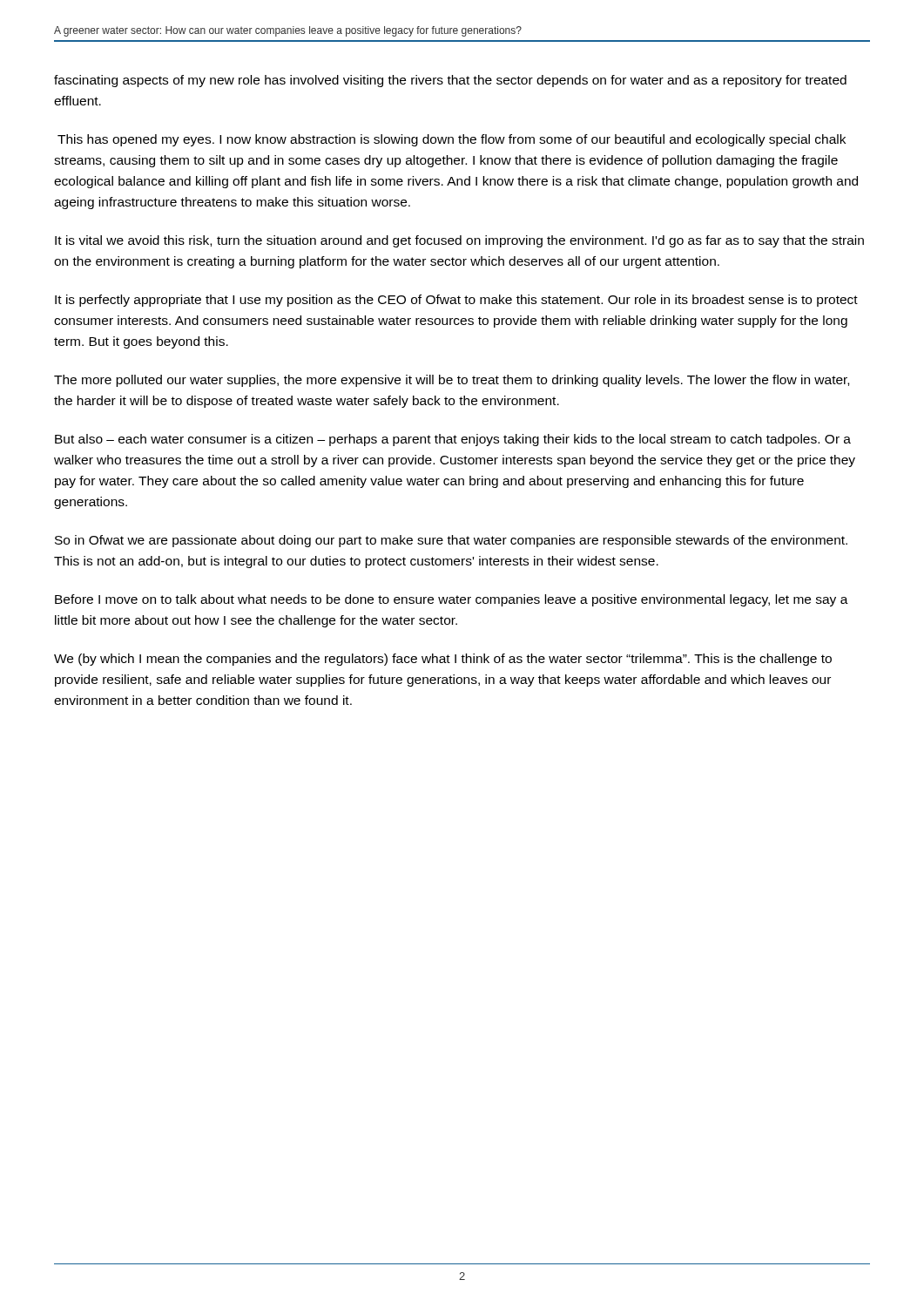Viewport: 924px width, 1307px height.
Task: Locate the text block containing "The more polluted our"
Action: [x=452, y=390]
